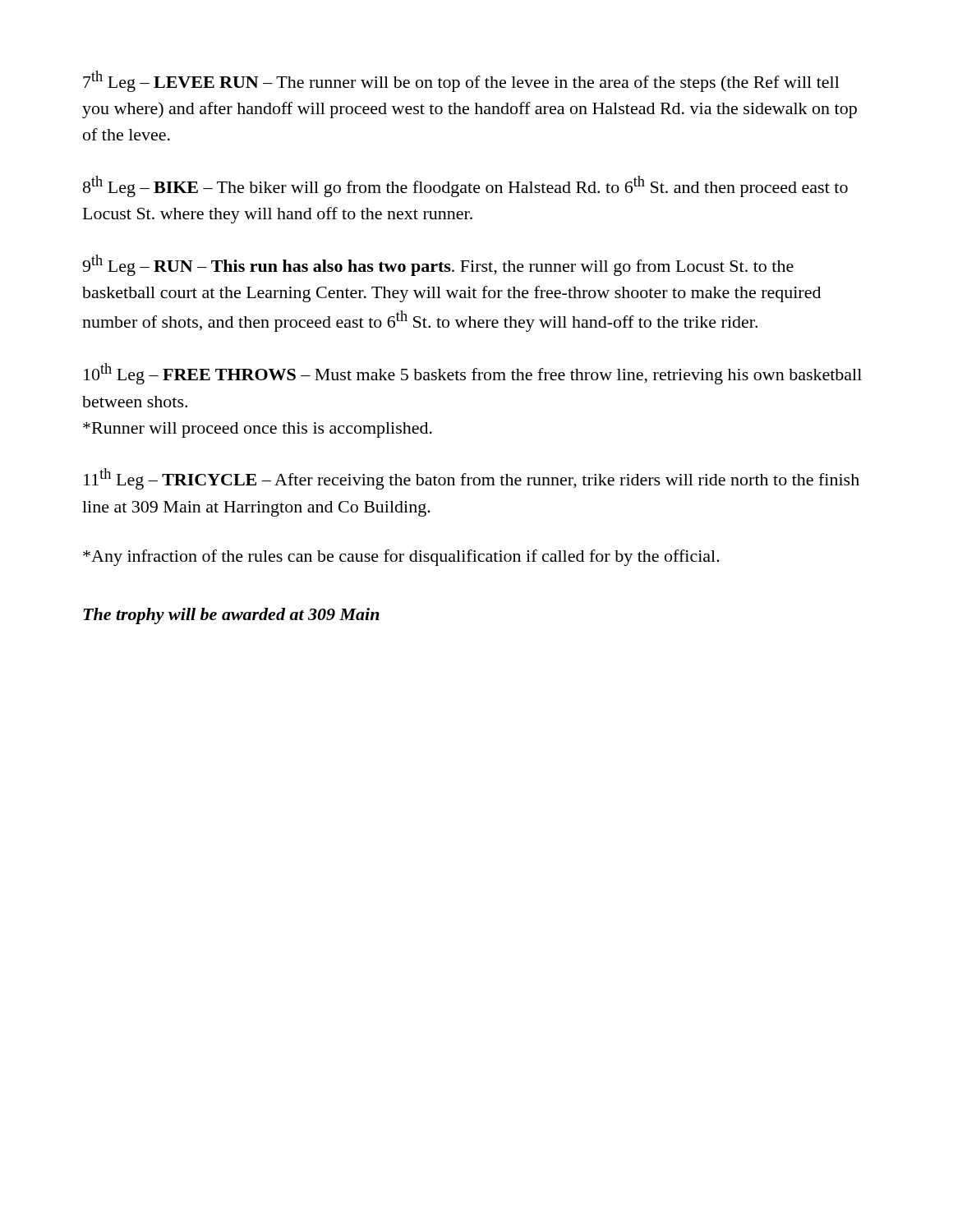Viewport: 953px width, 1232px height.
Task: Locate the text block that says "7th Leg – LEVEE"
Action: [470, 106]
